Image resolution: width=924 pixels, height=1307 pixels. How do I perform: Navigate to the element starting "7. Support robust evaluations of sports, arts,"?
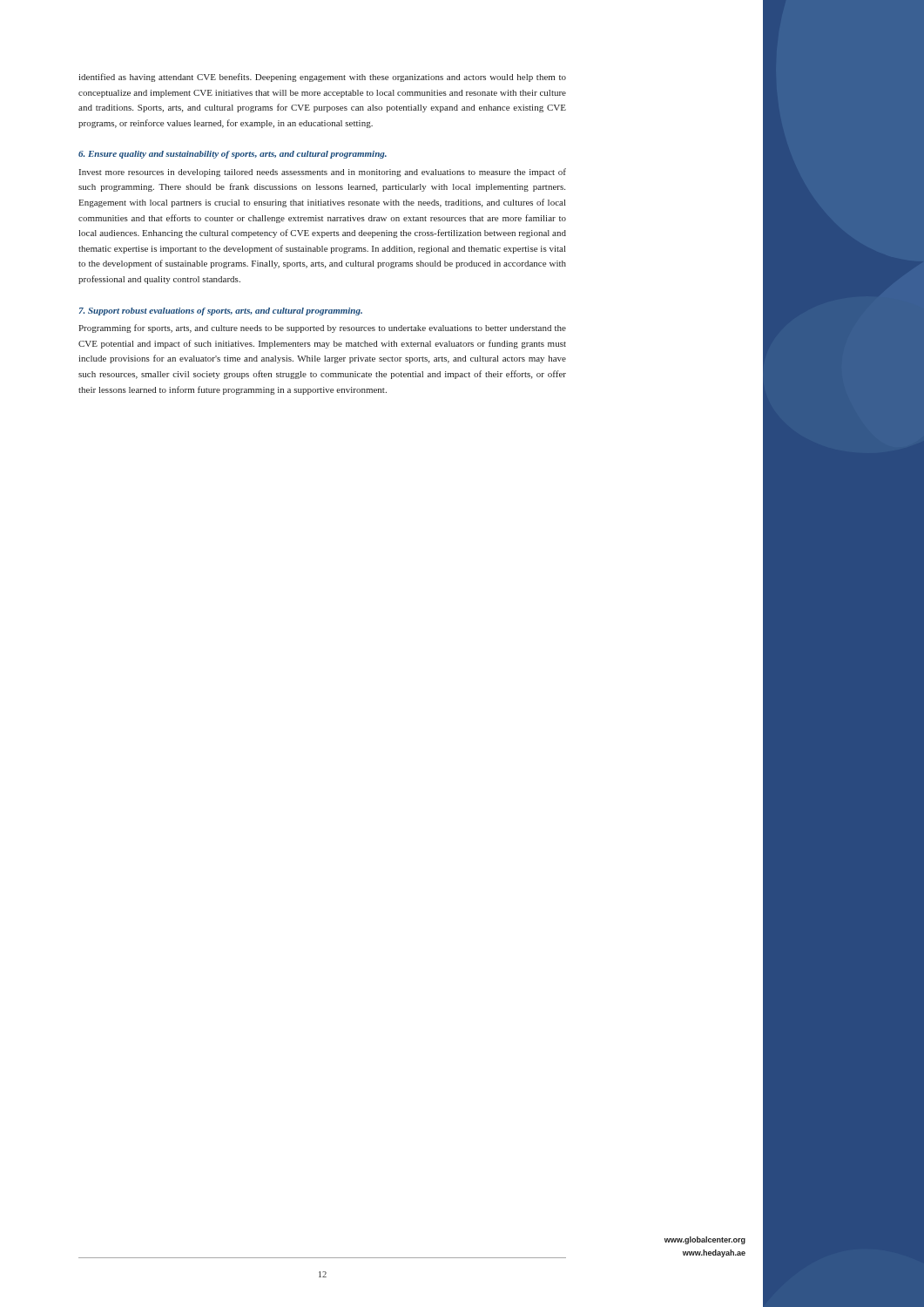tap(322, 310)
